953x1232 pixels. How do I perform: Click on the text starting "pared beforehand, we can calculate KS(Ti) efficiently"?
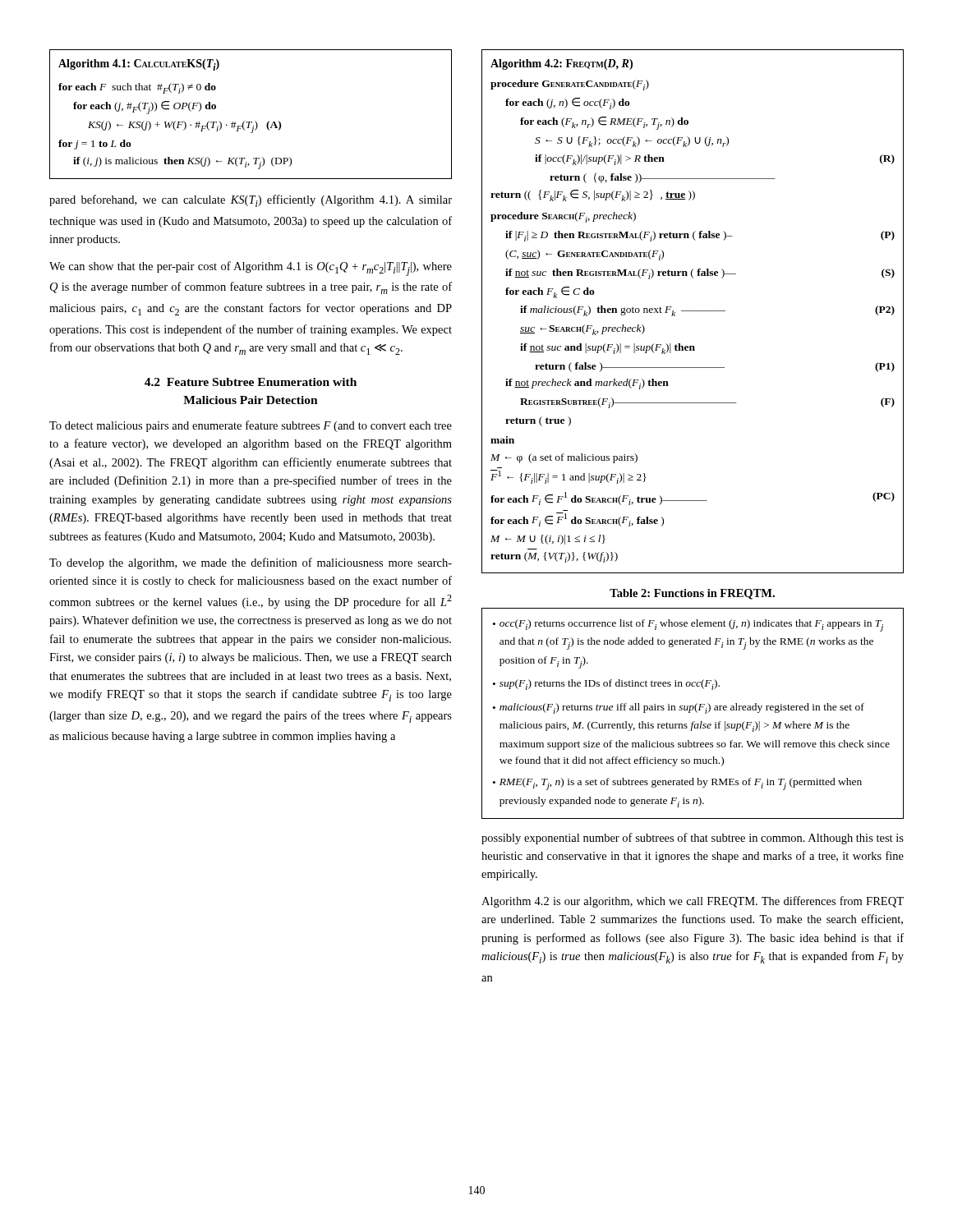(251, 220)
